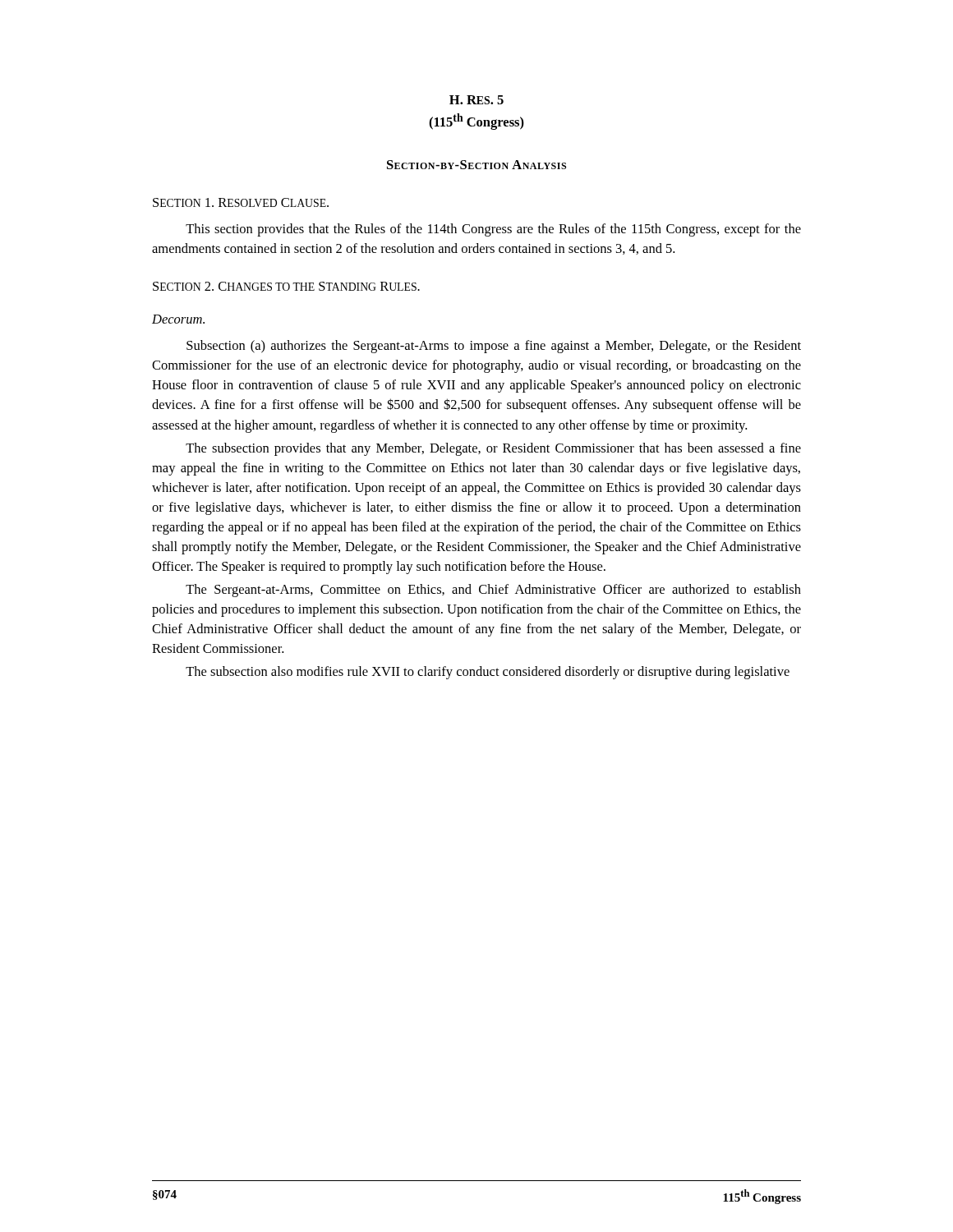Screen dimensions: 1232x953
Task: Where is the section header that starts "SECTION 2. CHANGES TO"?
Action: (x=286, y=287)
